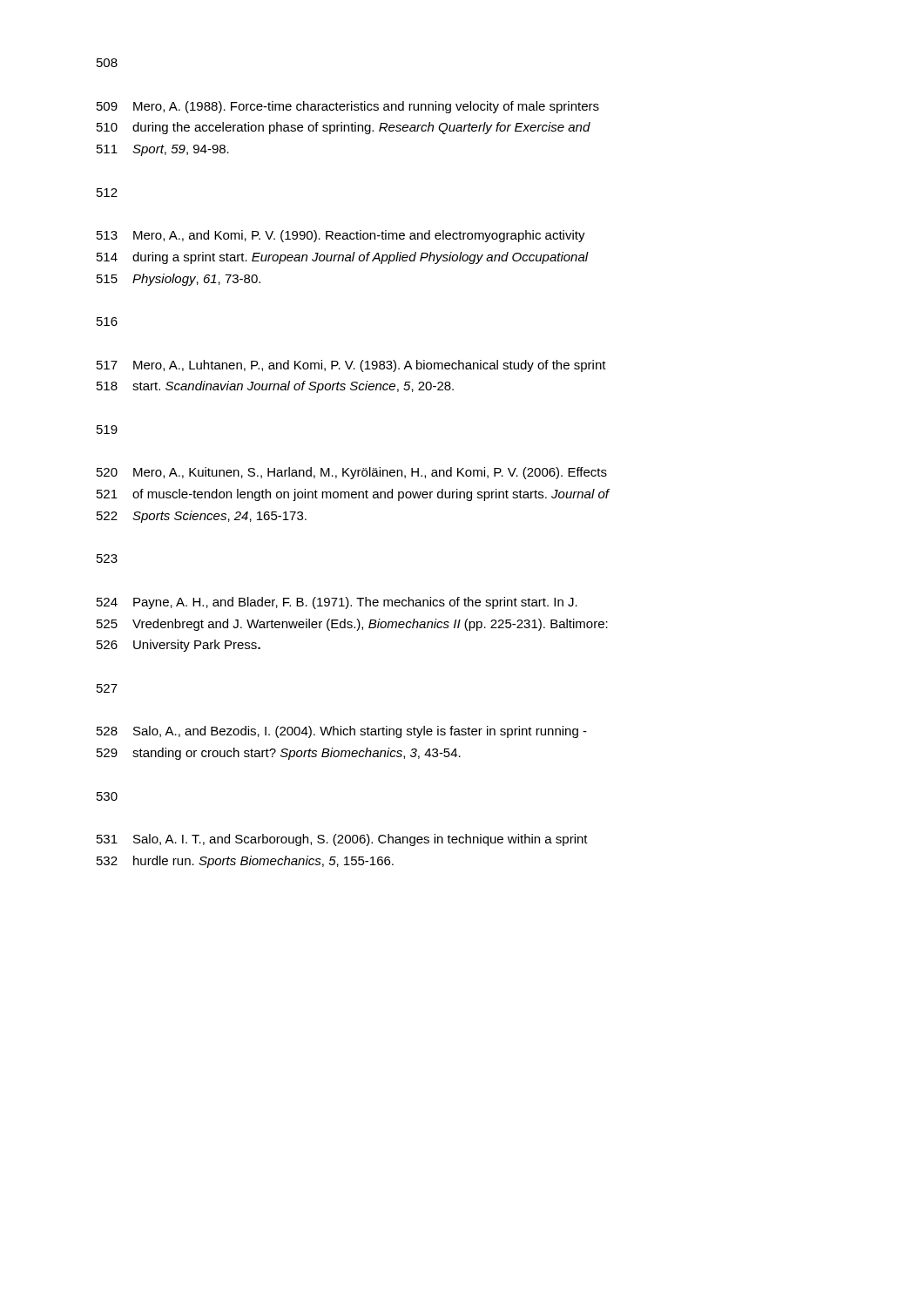924x1307 pixels.
Task: Navigate to the text starting "520 Mero, A.,"
Action: (x=469, y=473)
